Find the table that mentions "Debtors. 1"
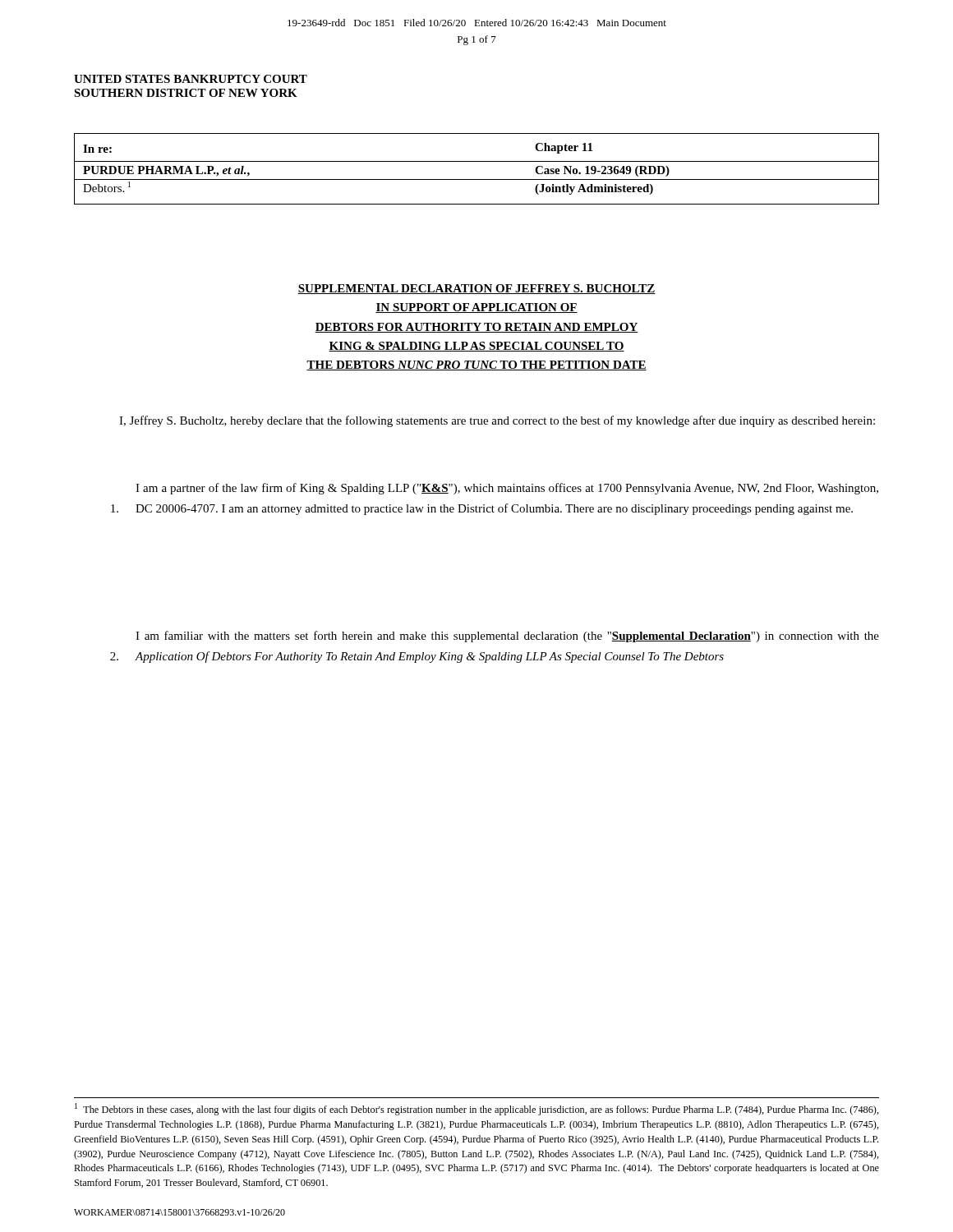Screen dimensions: 1232x953 point(476,178)
